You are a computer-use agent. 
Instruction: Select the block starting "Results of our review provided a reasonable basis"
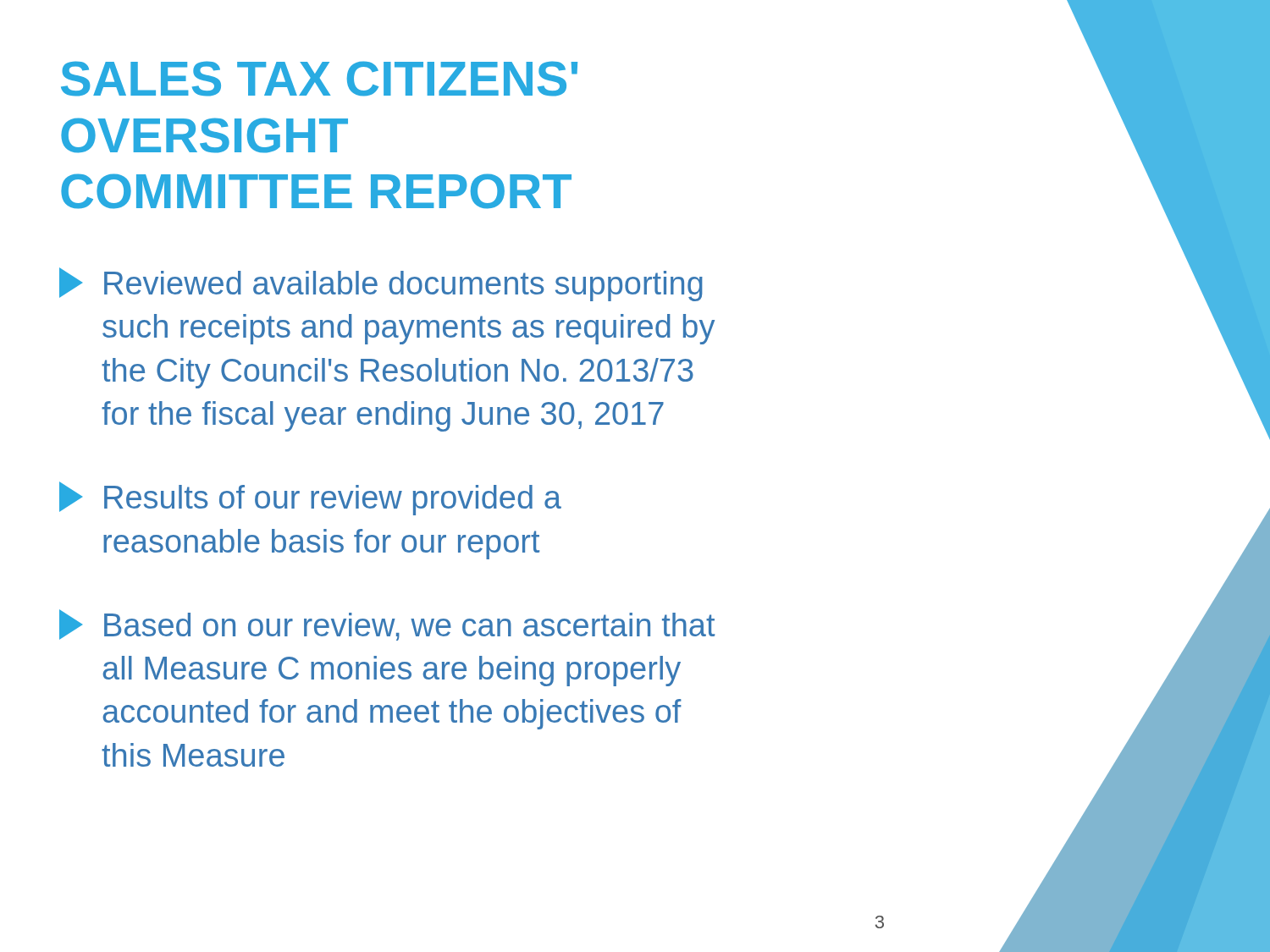coord(310,520)
